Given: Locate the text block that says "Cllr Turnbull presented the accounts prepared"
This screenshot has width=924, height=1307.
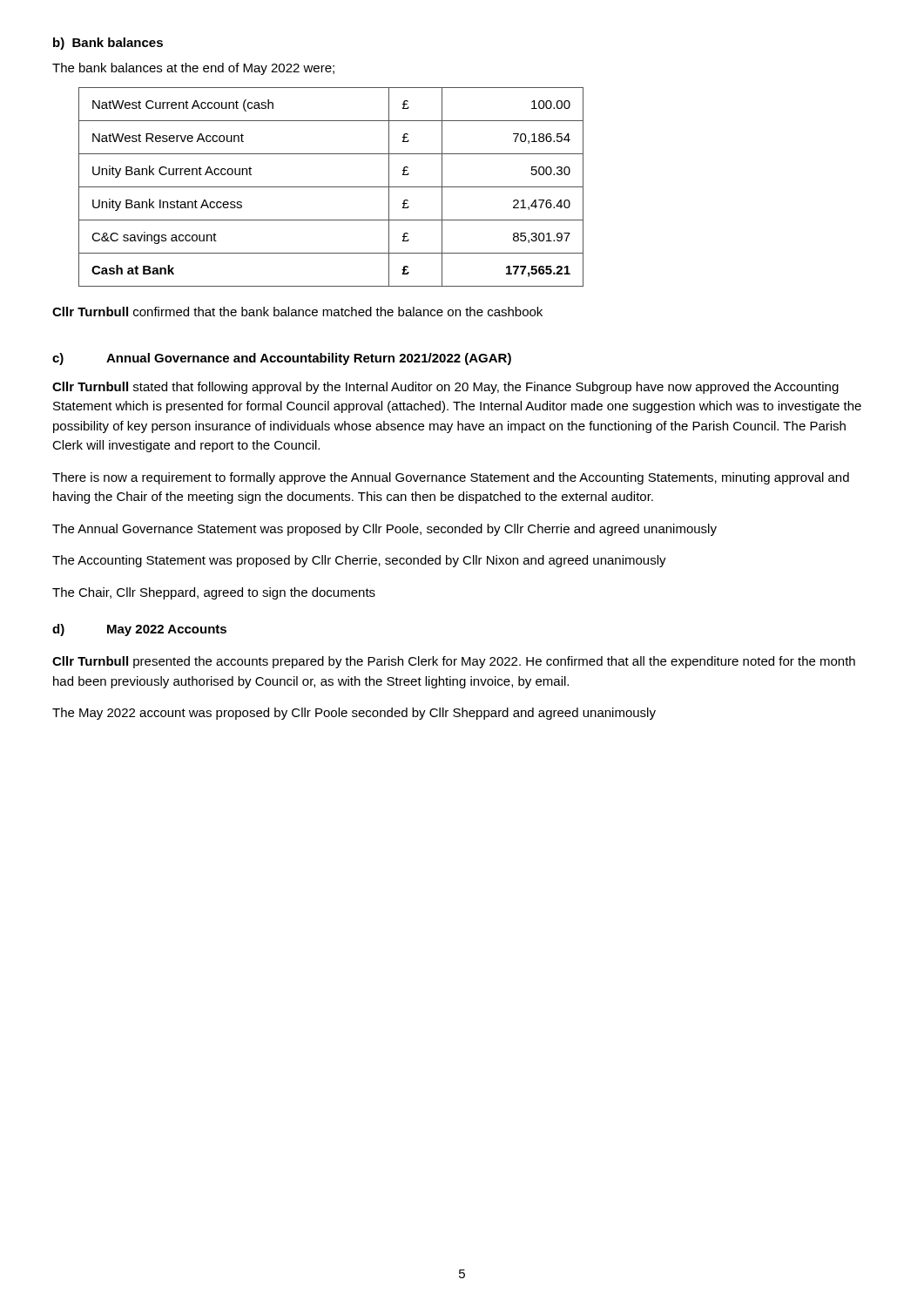Looking at the screenshot, I should (454, 671).
